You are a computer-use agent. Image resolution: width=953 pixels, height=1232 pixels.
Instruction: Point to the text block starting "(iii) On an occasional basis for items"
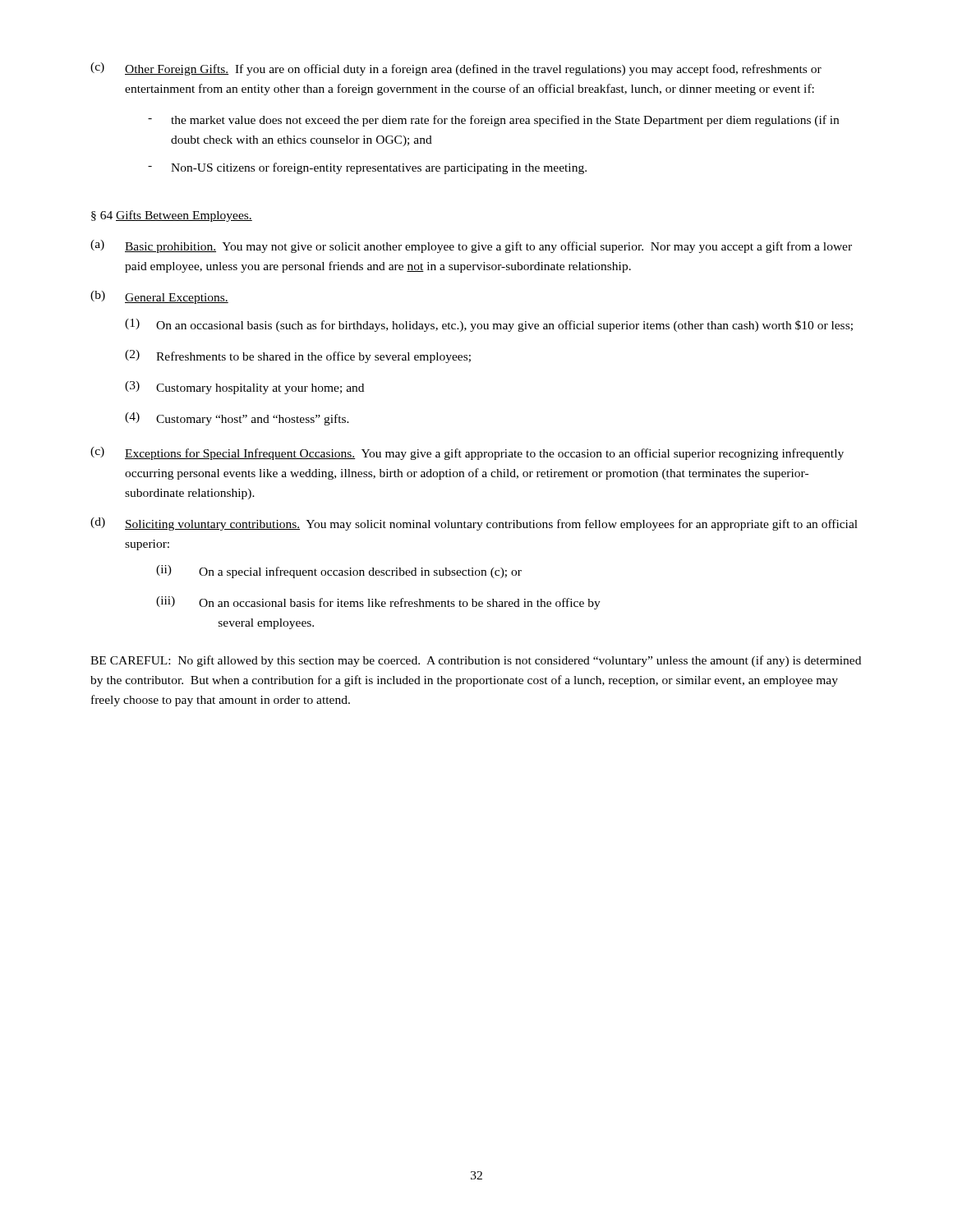pos(509,613)
